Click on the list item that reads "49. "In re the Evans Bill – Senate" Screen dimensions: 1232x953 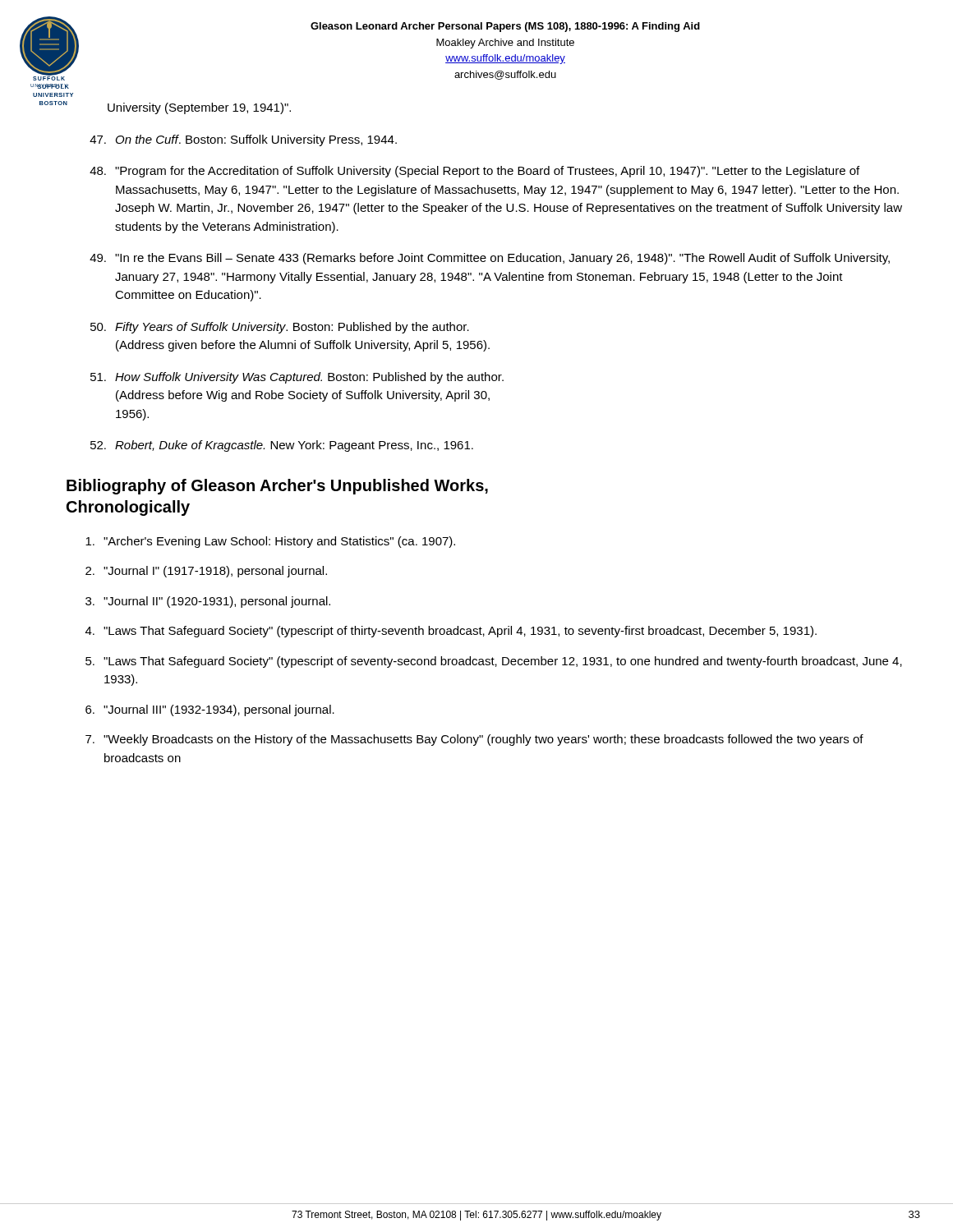[x=485, y=277]
